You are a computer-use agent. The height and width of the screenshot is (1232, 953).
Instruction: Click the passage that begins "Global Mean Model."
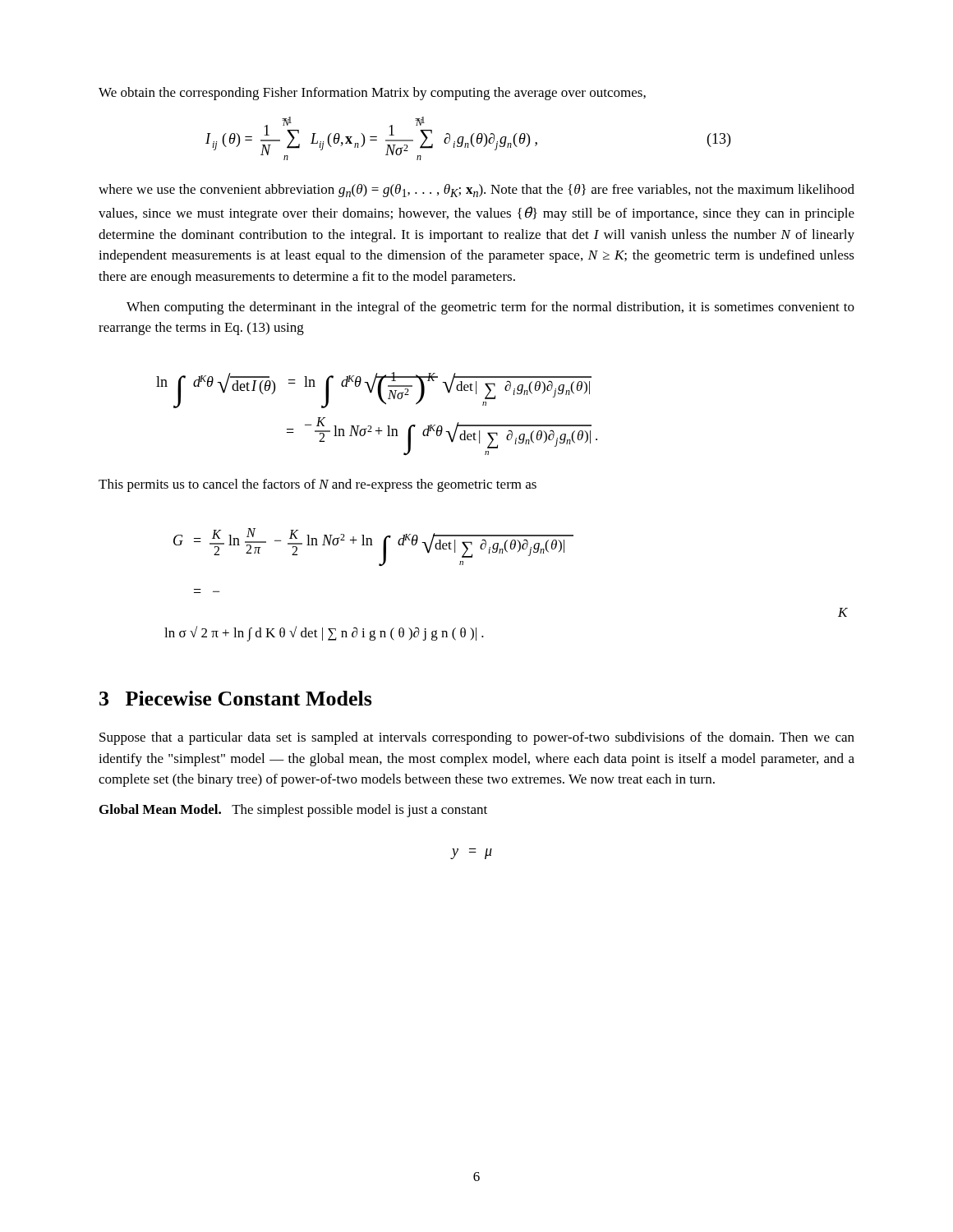476,810
